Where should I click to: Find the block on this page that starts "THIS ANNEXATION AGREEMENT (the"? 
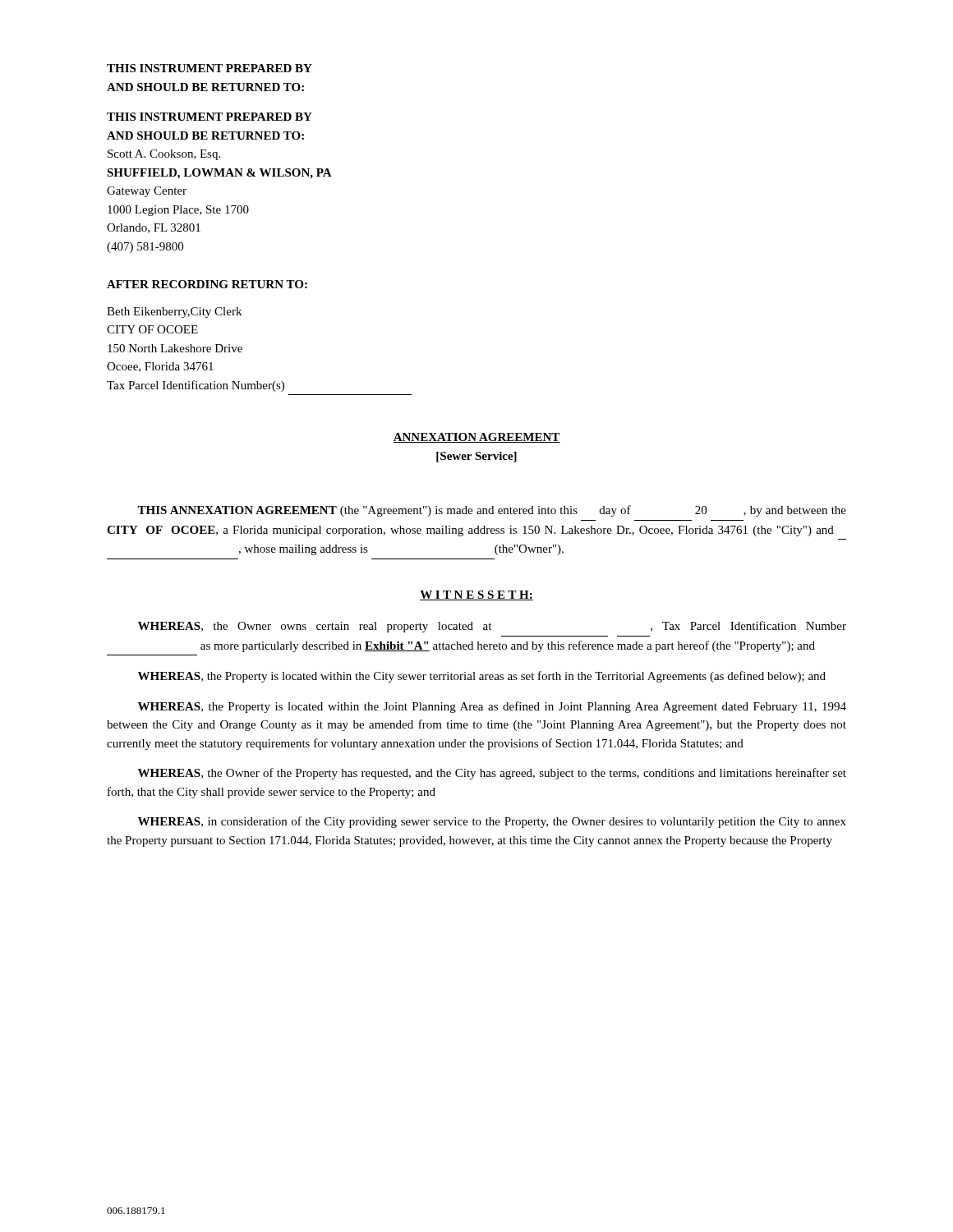476,530
